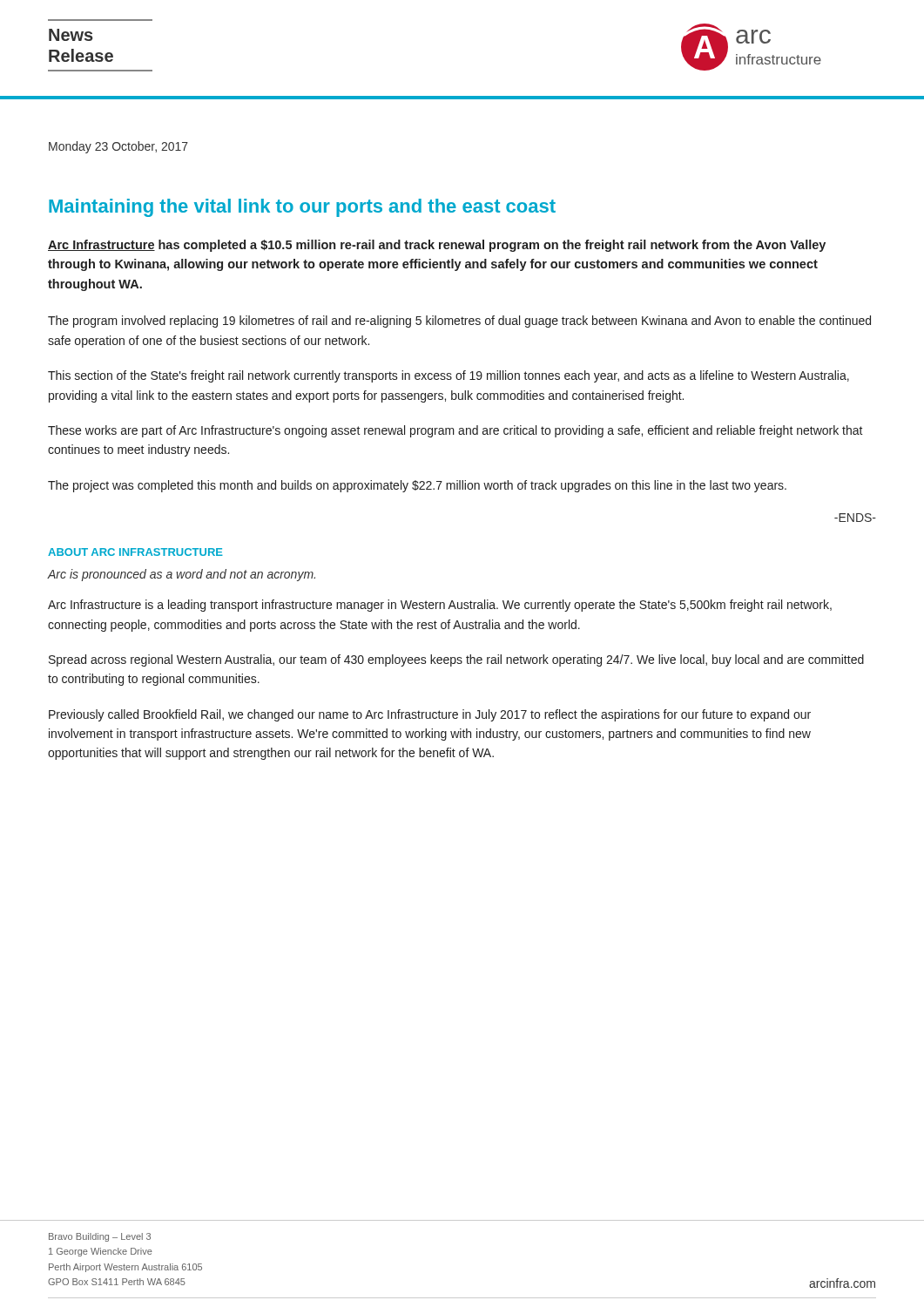Locate the text block containing "Previously called Brookfield Rail, we changed"

429,734
